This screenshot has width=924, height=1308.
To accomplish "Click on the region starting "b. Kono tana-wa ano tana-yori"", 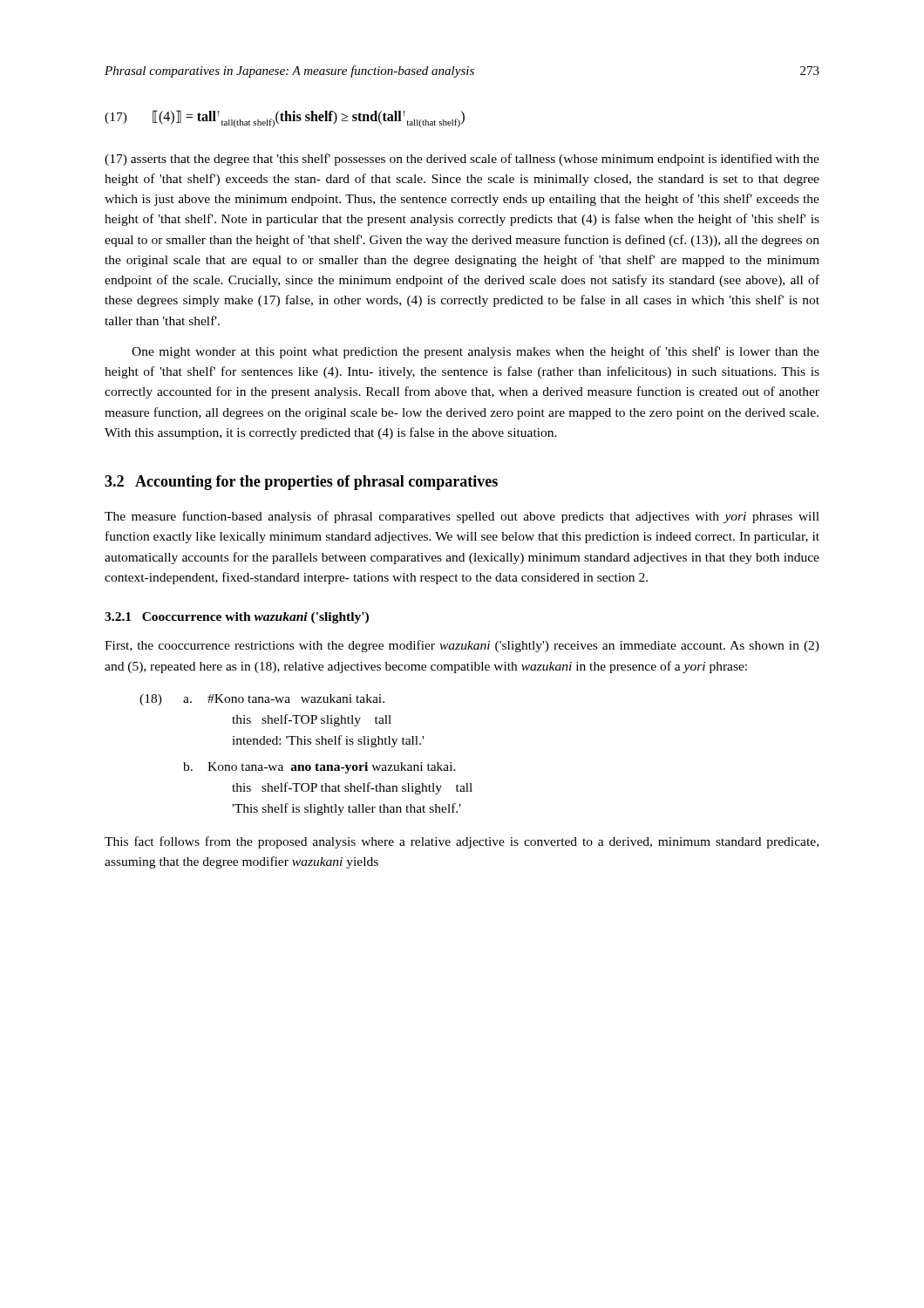I will (x=479, y=787).
